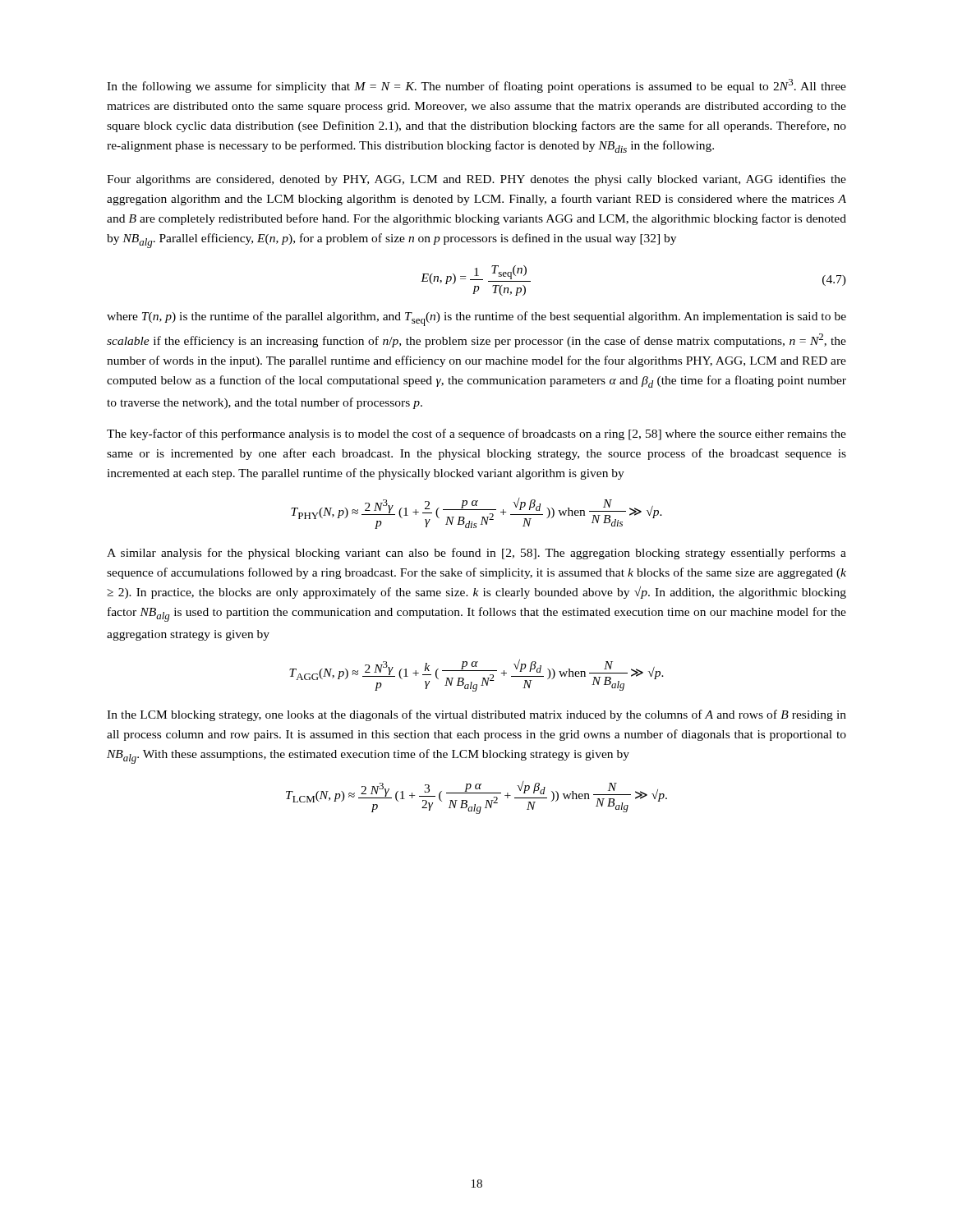Find the text block that reads "In the LCM blocking"
Image resolution: width=953 pixels, height=1232 pixels.
[476, 735]
